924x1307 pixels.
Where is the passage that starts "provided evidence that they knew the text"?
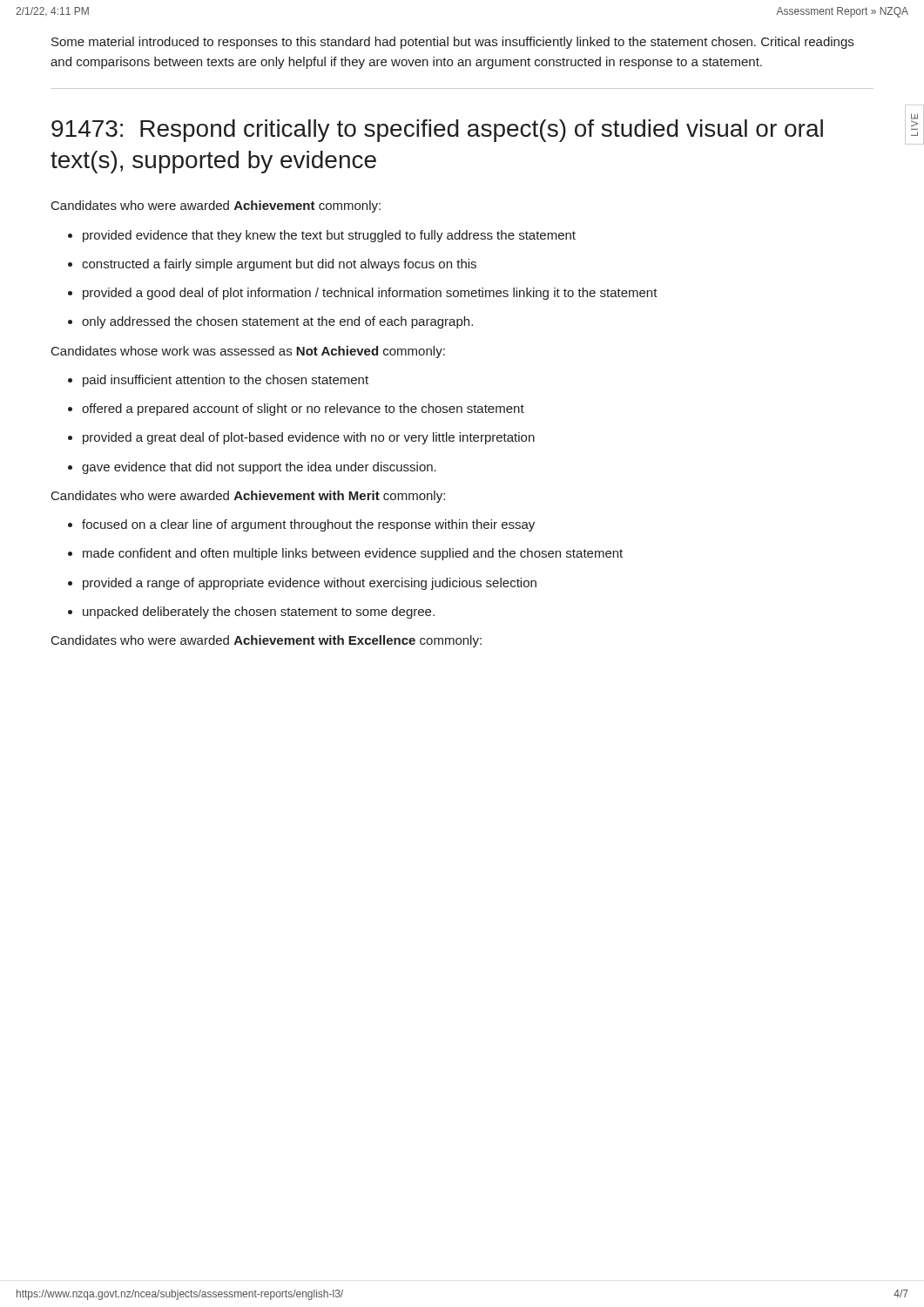329,234
